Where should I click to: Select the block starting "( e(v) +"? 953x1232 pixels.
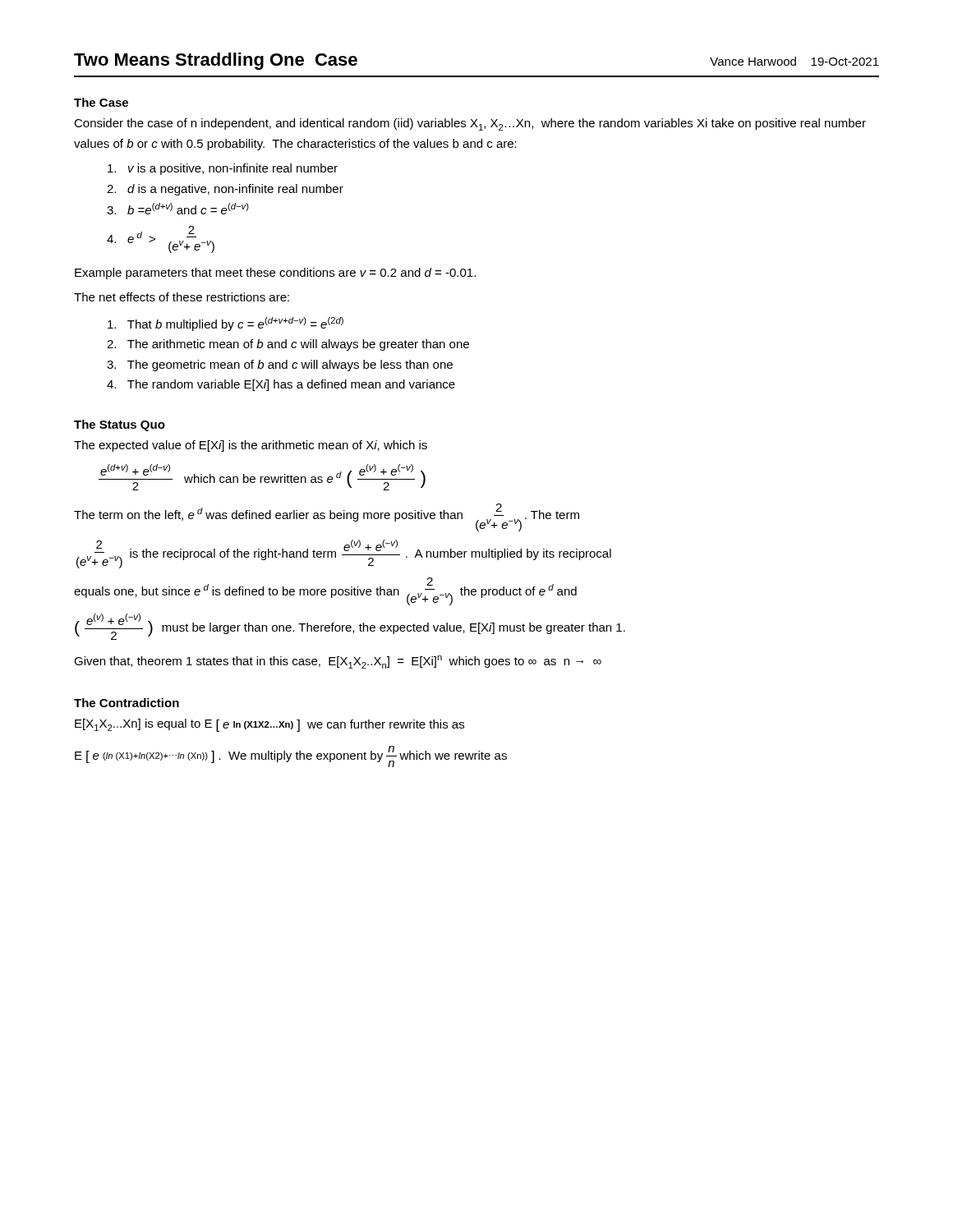(350, 627)
